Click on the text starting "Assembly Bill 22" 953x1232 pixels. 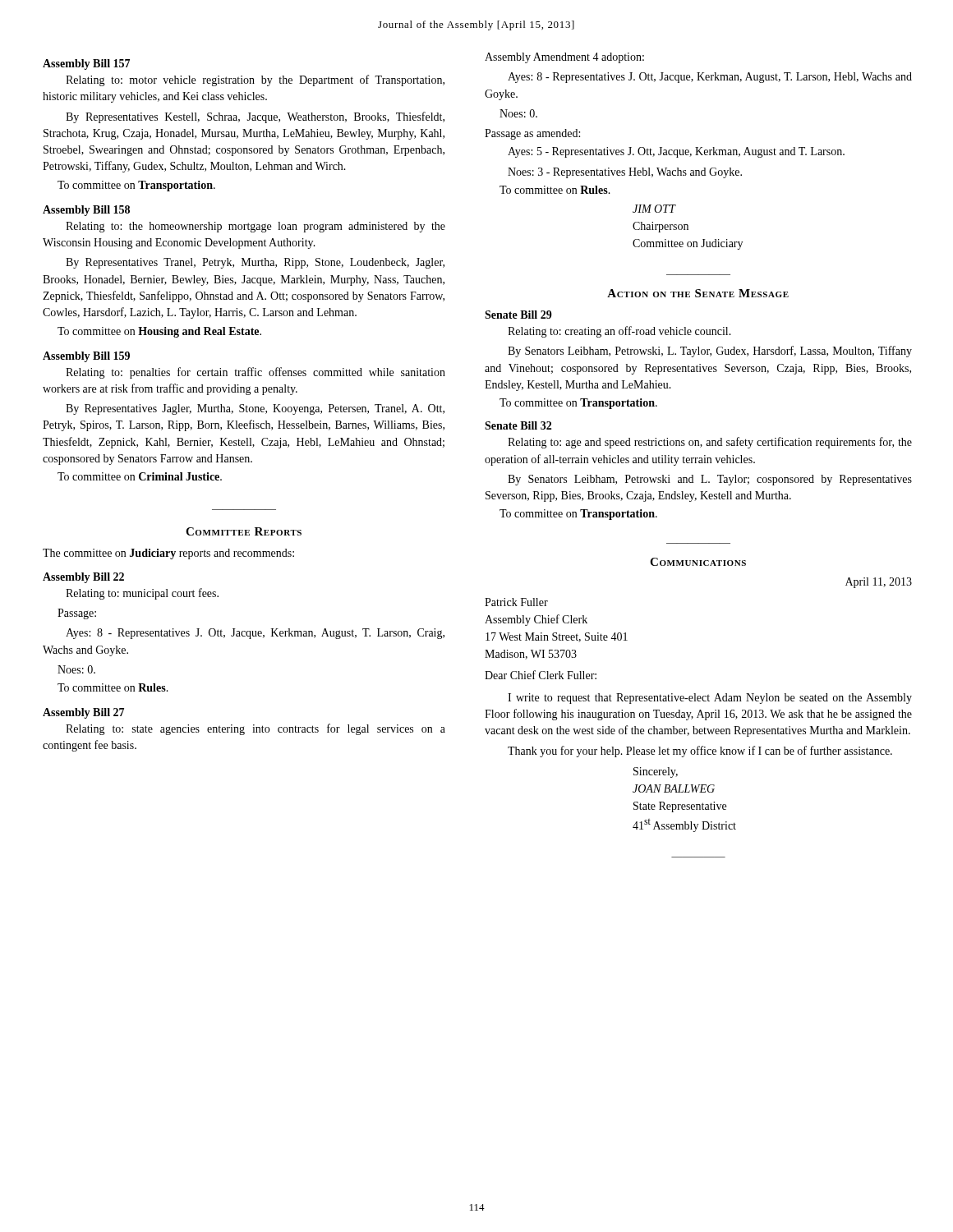84,577
